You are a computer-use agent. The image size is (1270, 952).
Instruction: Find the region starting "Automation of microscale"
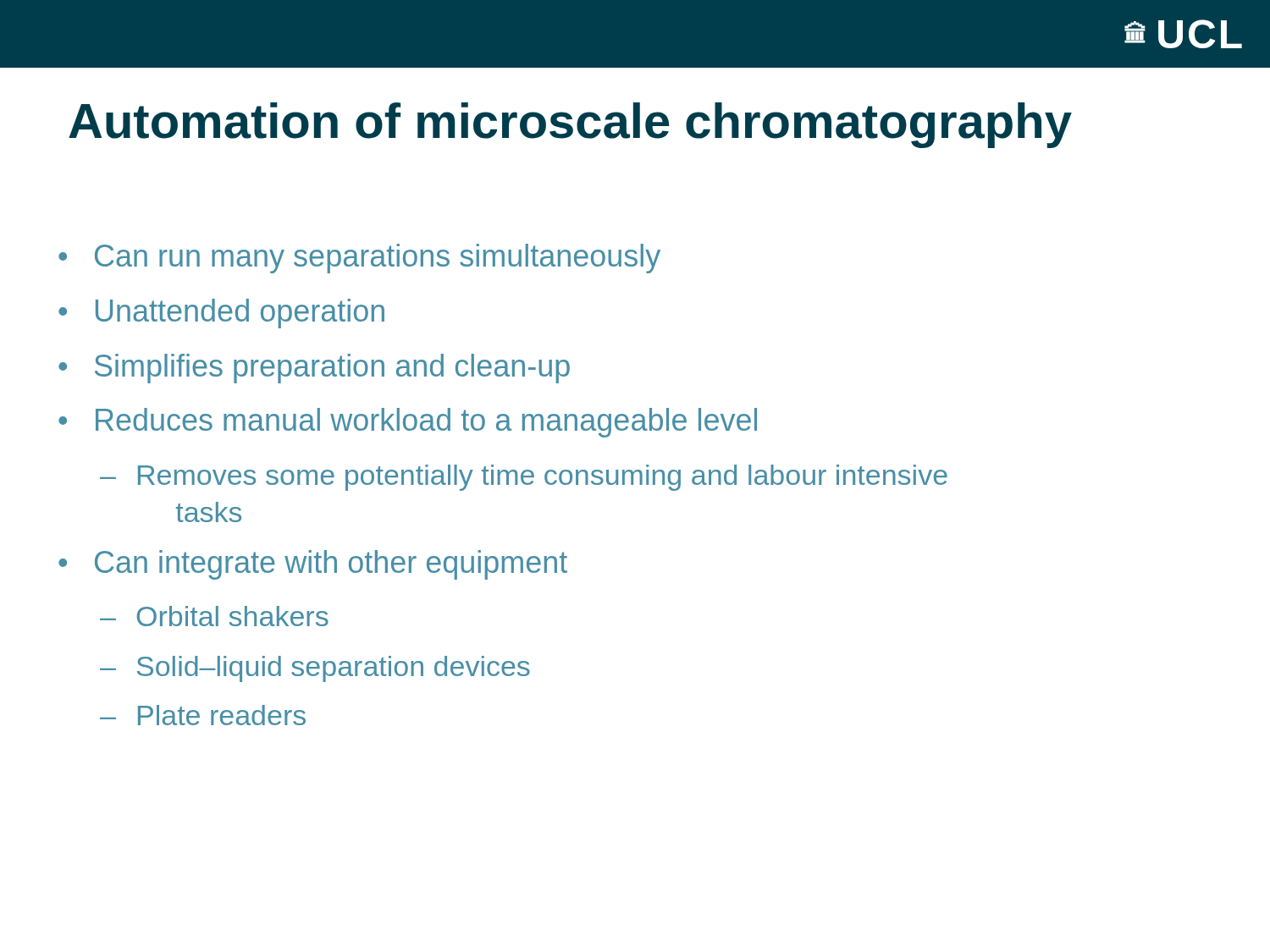(x=635, y=121)
